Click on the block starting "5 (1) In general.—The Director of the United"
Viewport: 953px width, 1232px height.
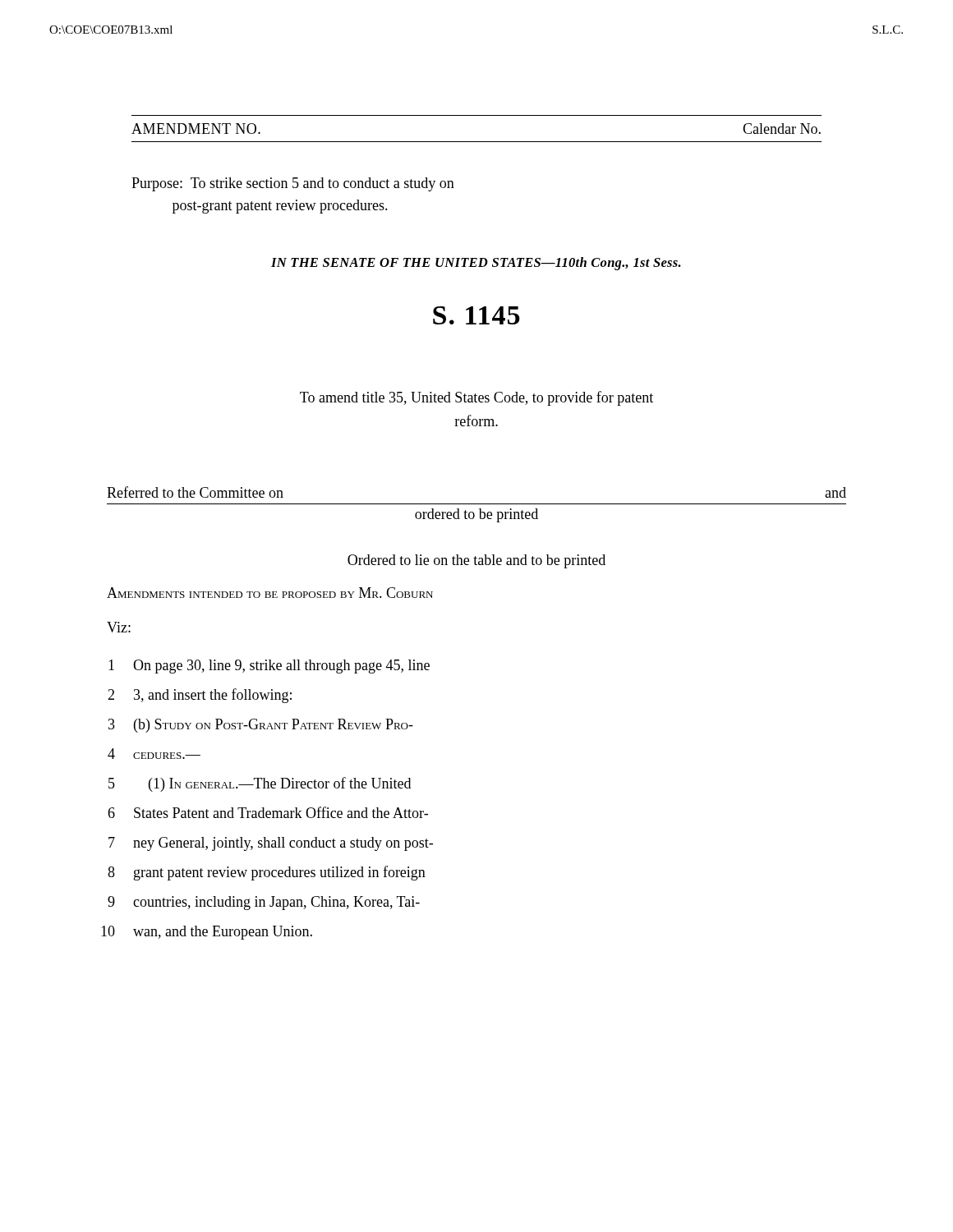click(260, 784)
